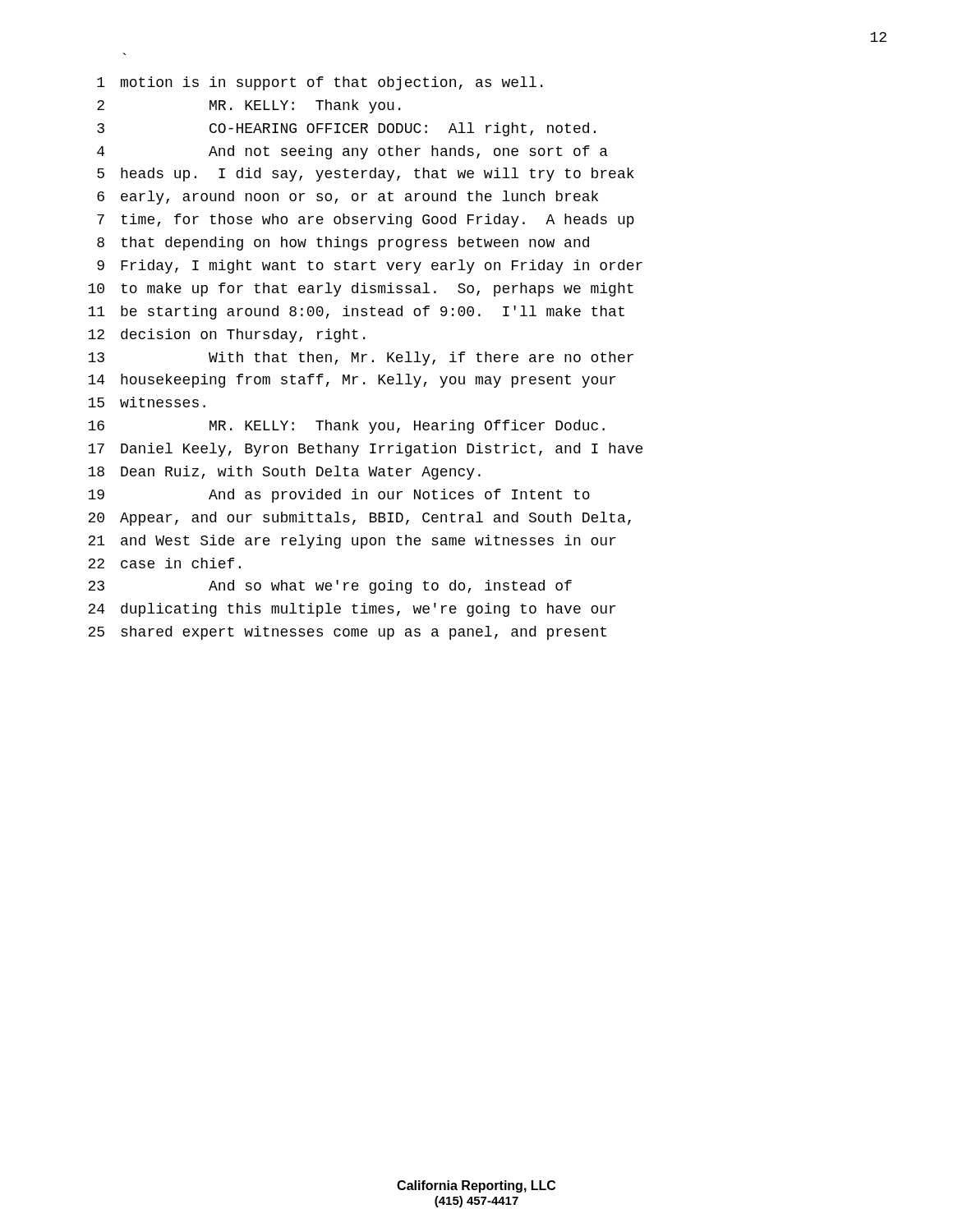Locate the list item that says "5 heads up. I"

476,175
